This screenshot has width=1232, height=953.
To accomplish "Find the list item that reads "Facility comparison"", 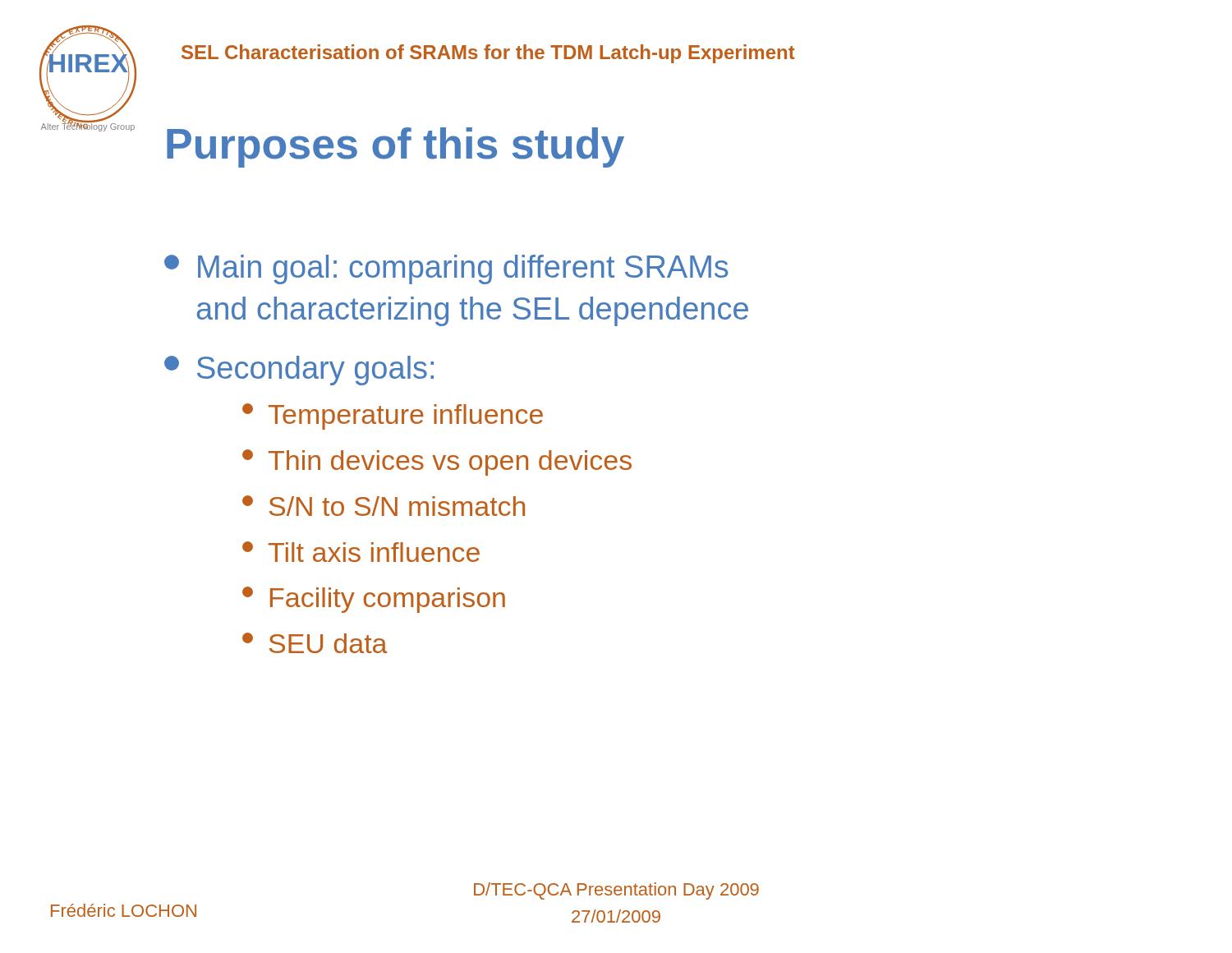I will pos(375,598).
